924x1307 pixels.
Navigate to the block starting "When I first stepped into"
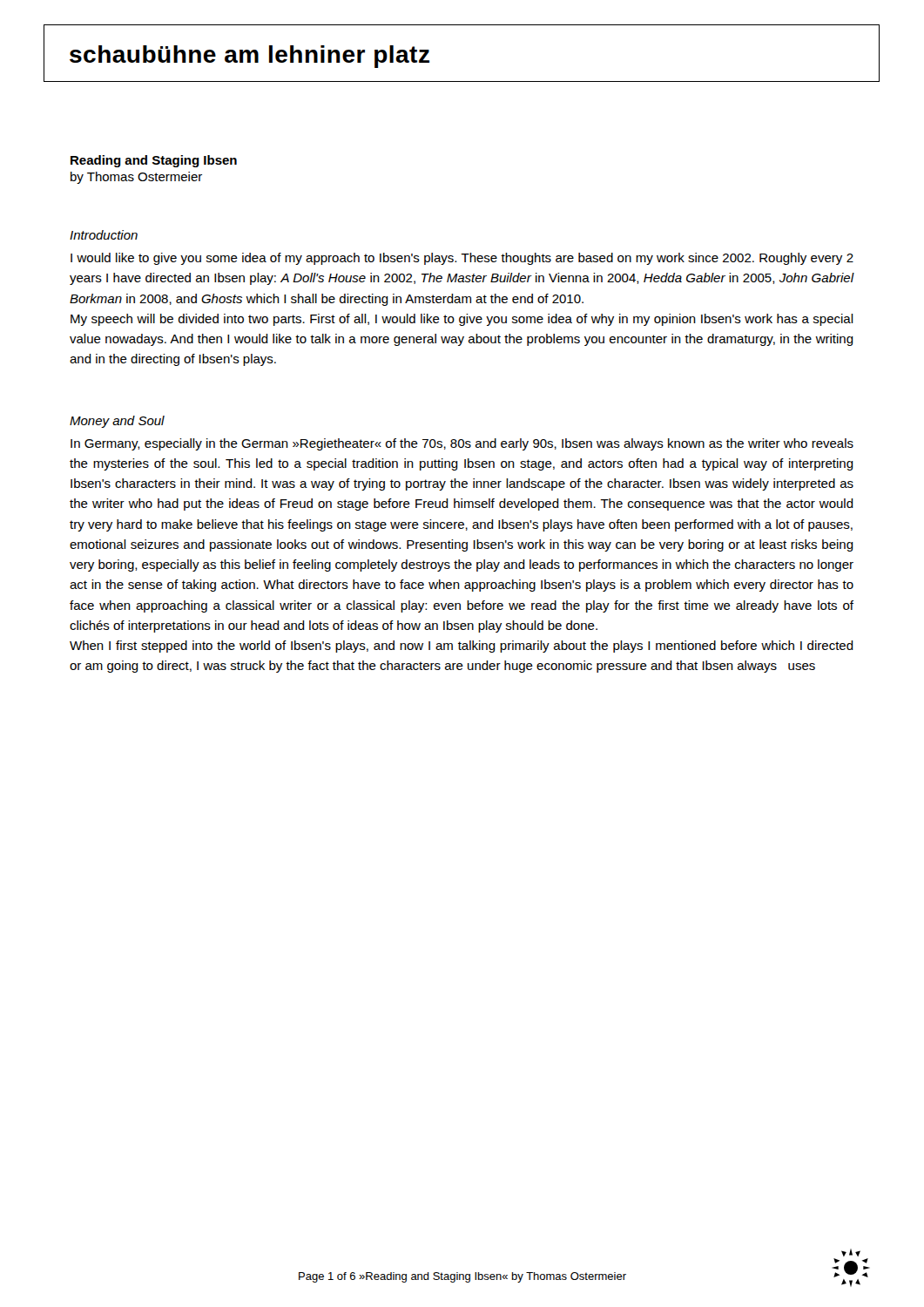tap(462, 655)
